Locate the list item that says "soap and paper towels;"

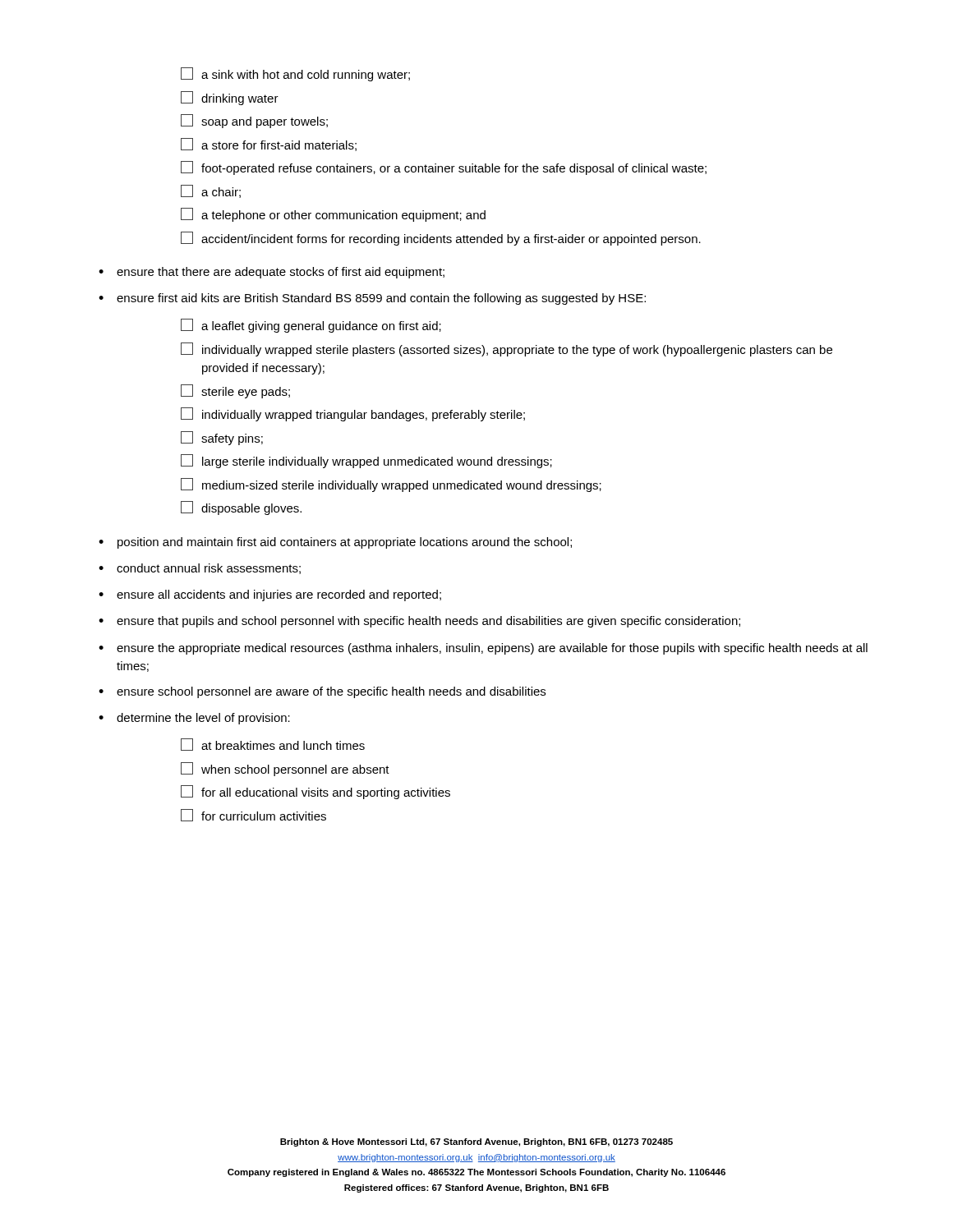coord(254,121)
